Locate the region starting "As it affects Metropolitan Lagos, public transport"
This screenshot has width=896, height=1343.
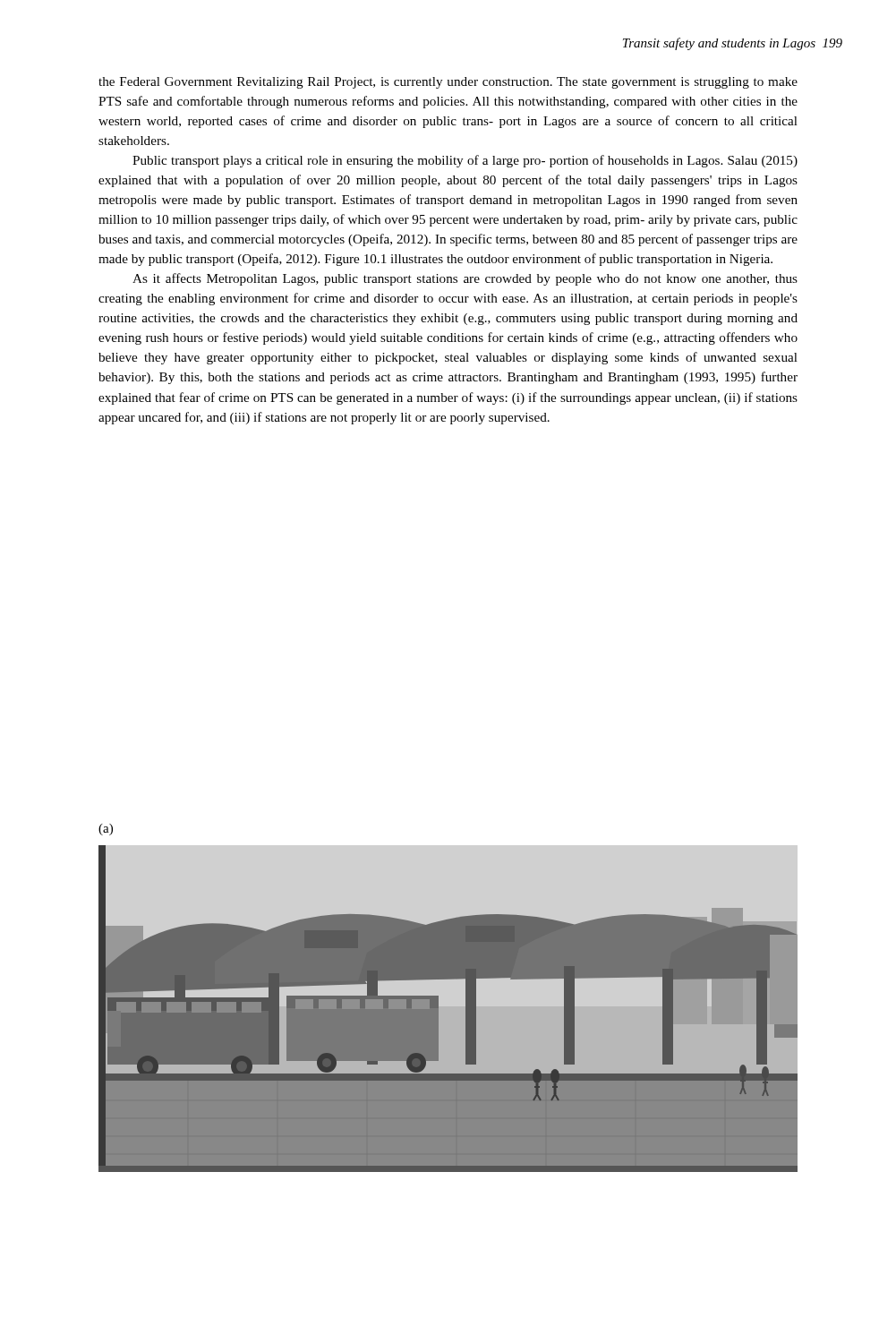tap(448, 348)
